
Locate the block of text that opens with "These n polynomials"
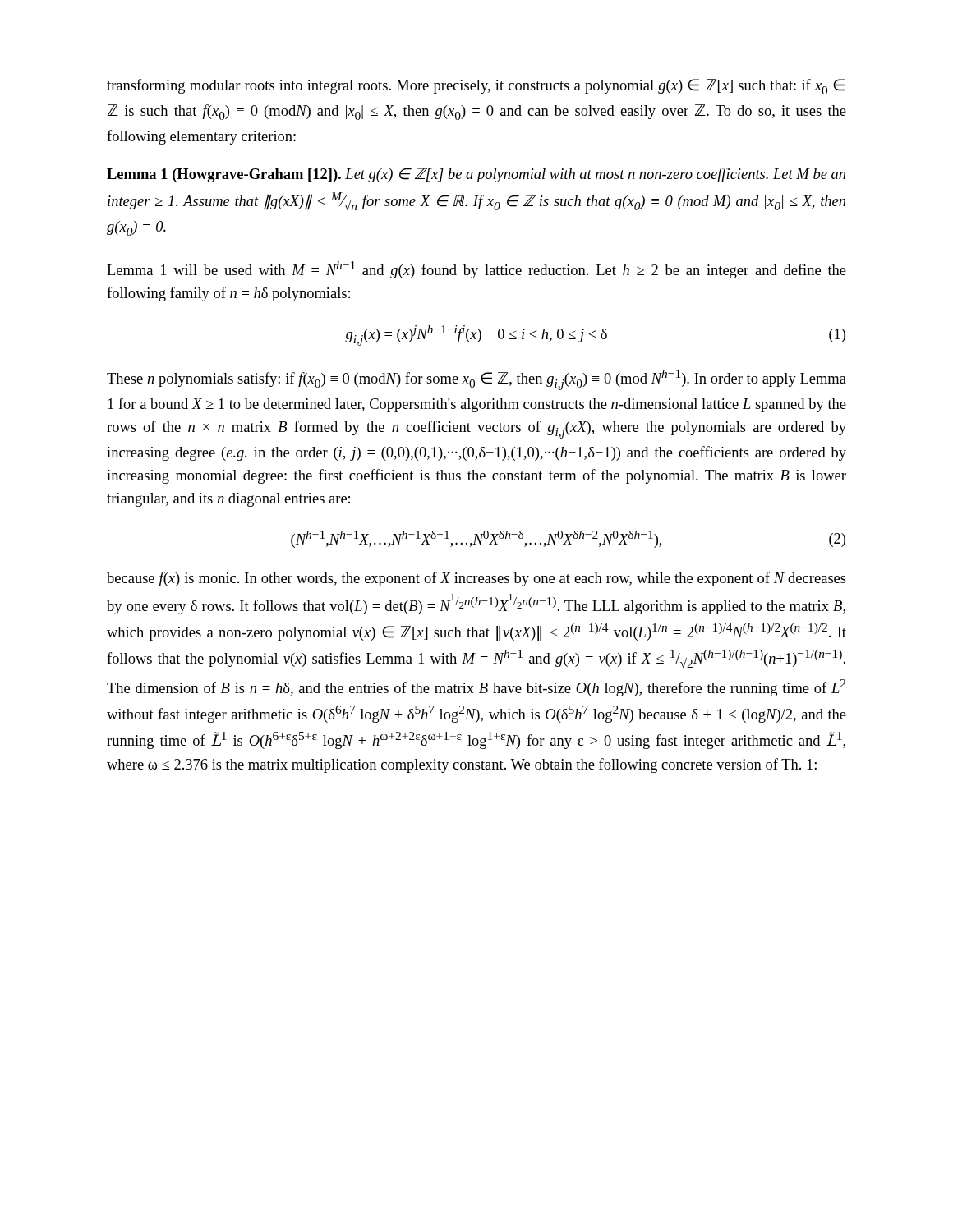pos(476,436)
